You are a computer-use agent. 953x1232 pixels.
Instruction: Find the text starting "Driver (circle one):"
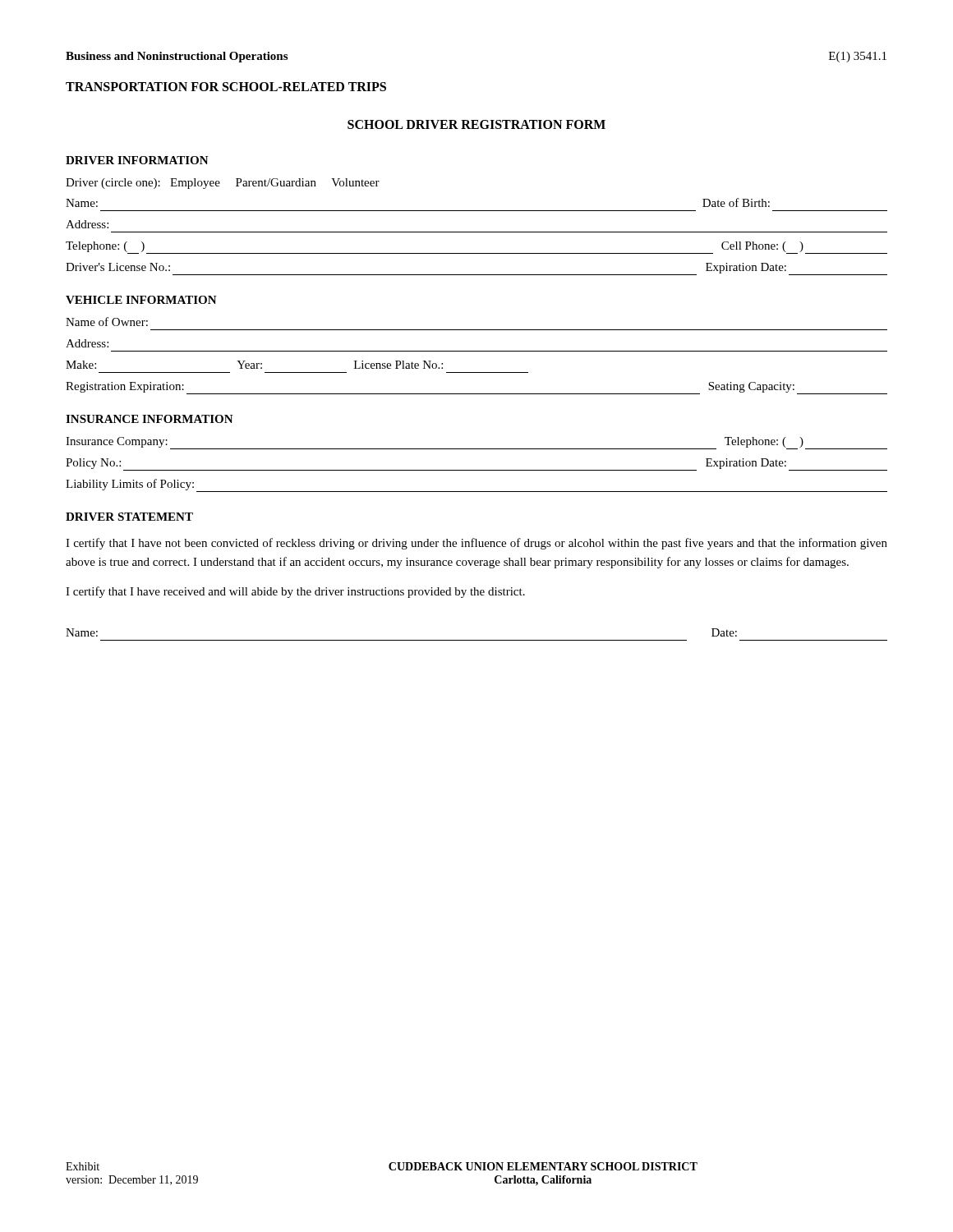tap(476, 225)
